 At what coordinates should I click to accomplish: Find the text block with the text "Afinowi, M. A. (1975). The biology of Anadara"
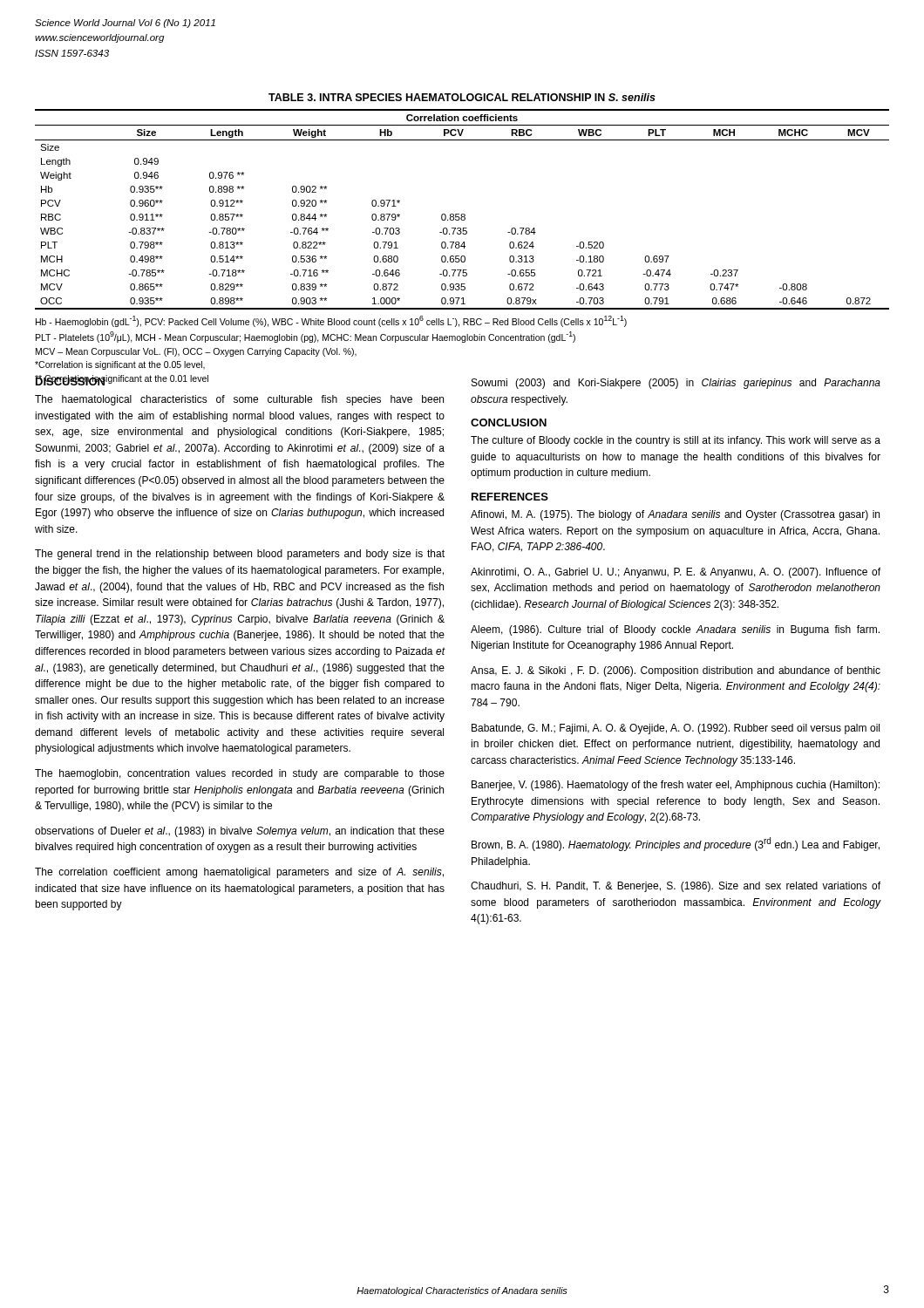(676, 531)
